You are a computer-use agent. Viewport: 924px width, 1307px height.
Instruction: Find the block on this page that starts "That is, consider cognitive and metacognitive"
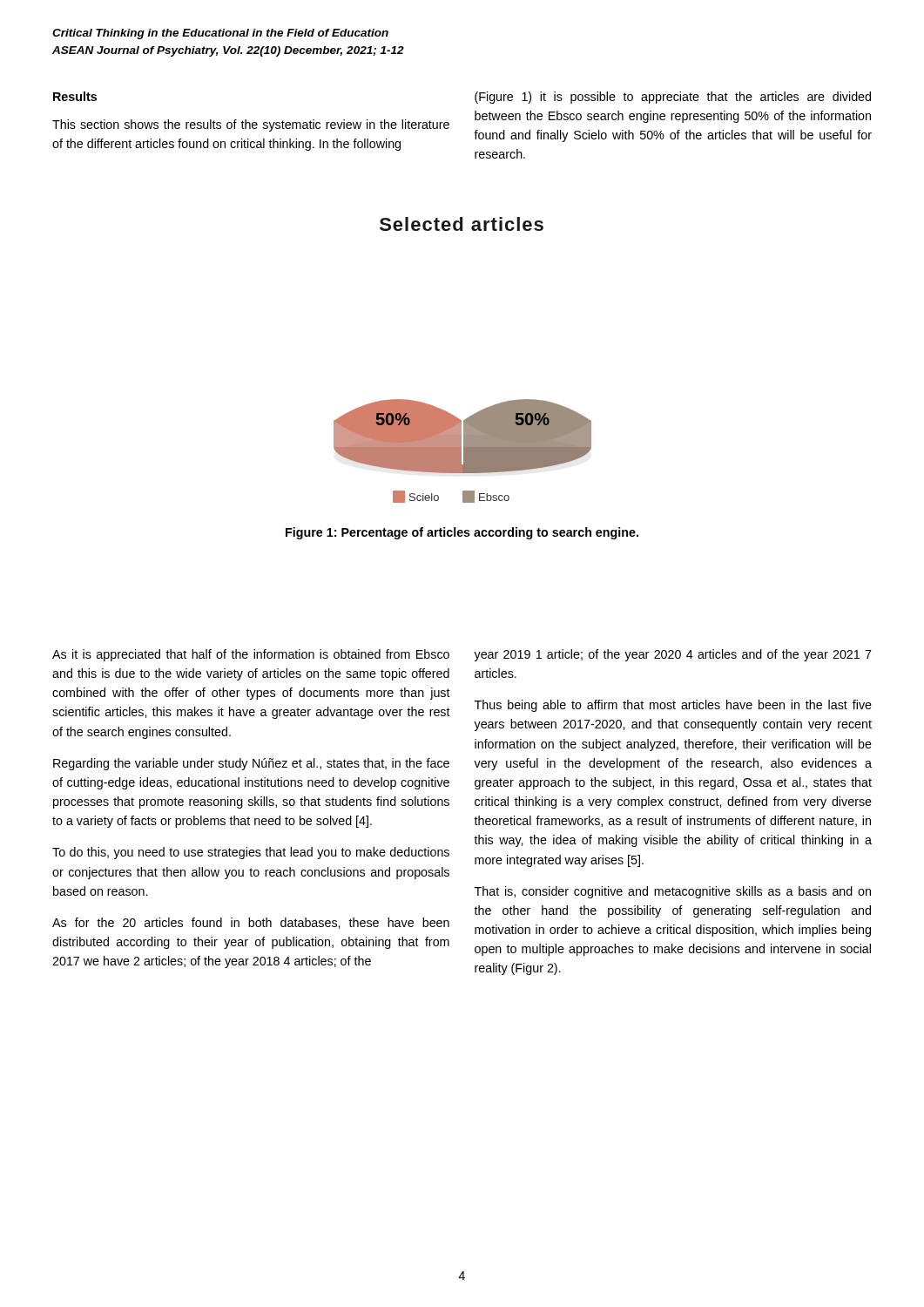coord(673,930)
